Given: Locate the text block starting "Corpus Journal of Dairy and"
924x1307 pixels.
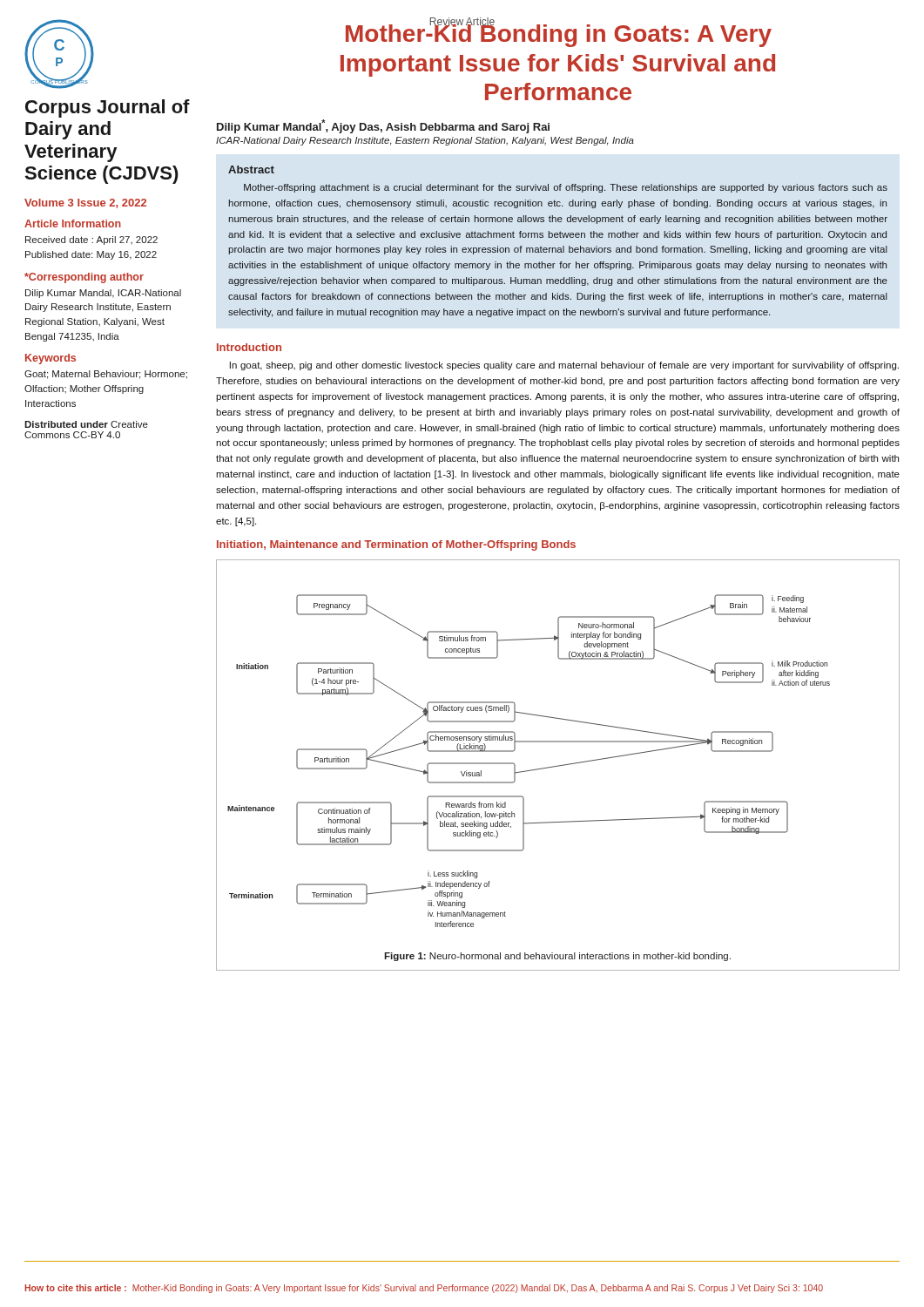Looking at the screenshot, I should coord(107,140).
